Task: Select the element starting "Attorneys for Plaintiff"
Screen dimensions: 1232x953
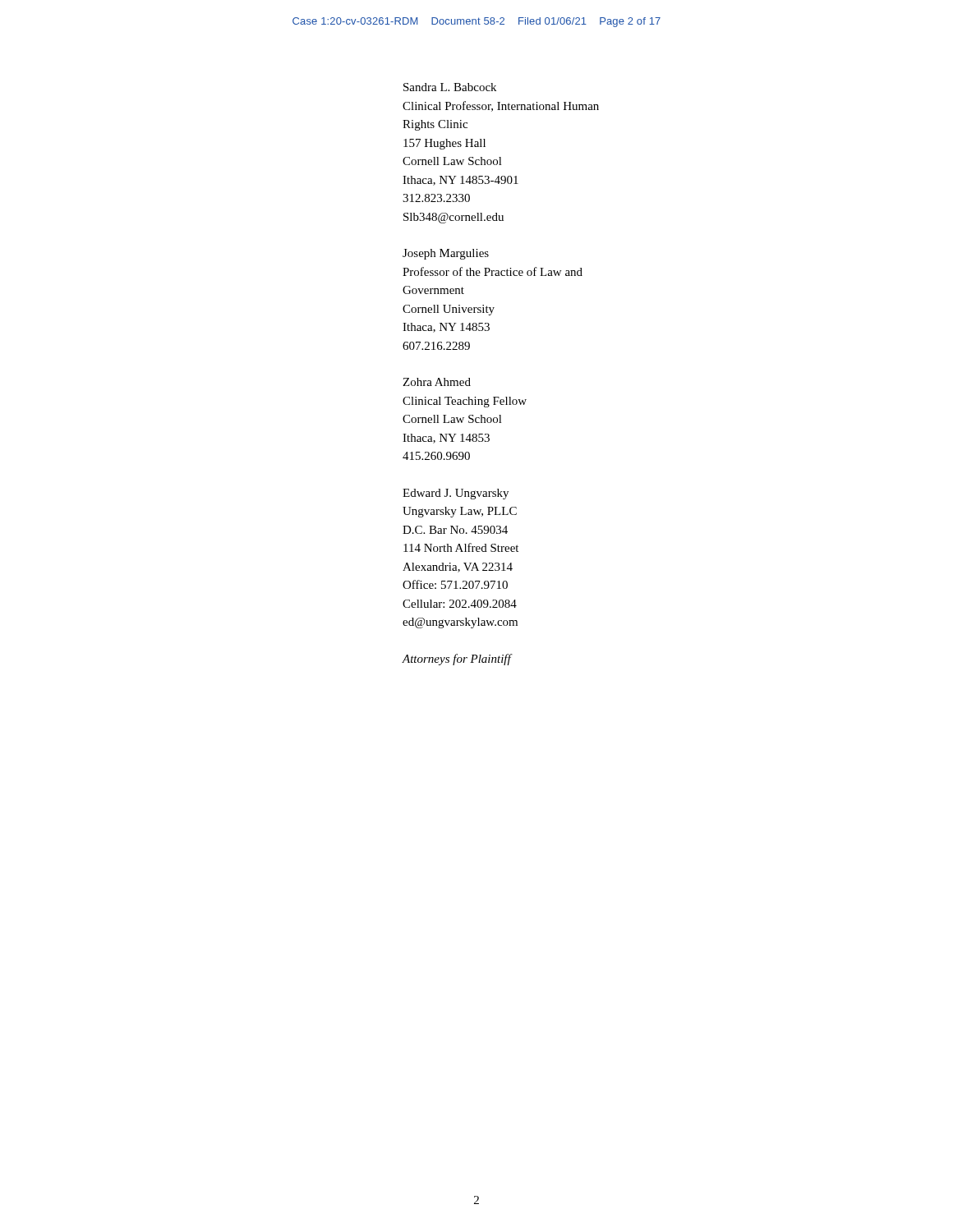Action: 457,658
